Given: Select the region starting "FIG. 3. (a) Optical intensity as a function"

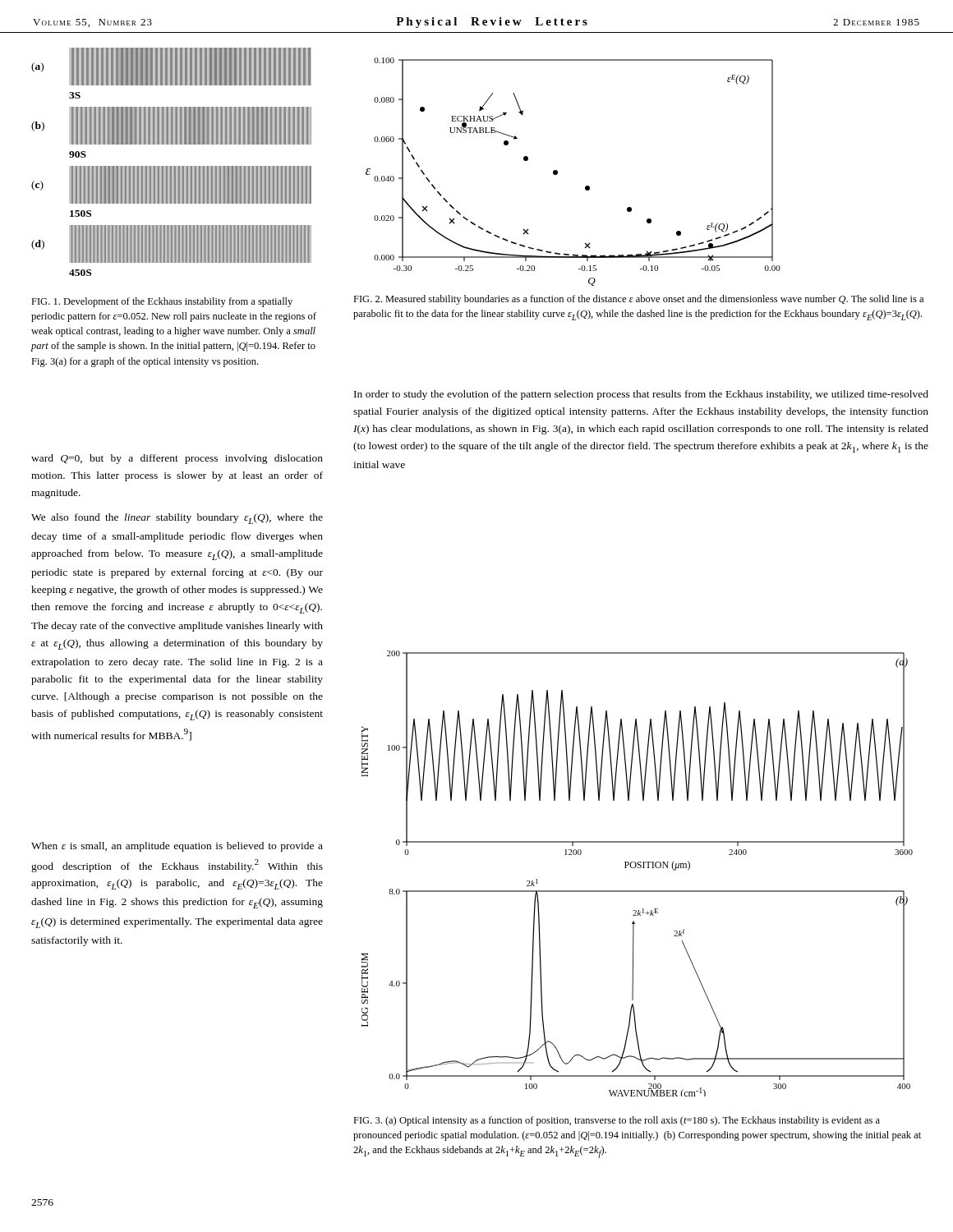Looking at the screenshot, I should point(637,1136).
